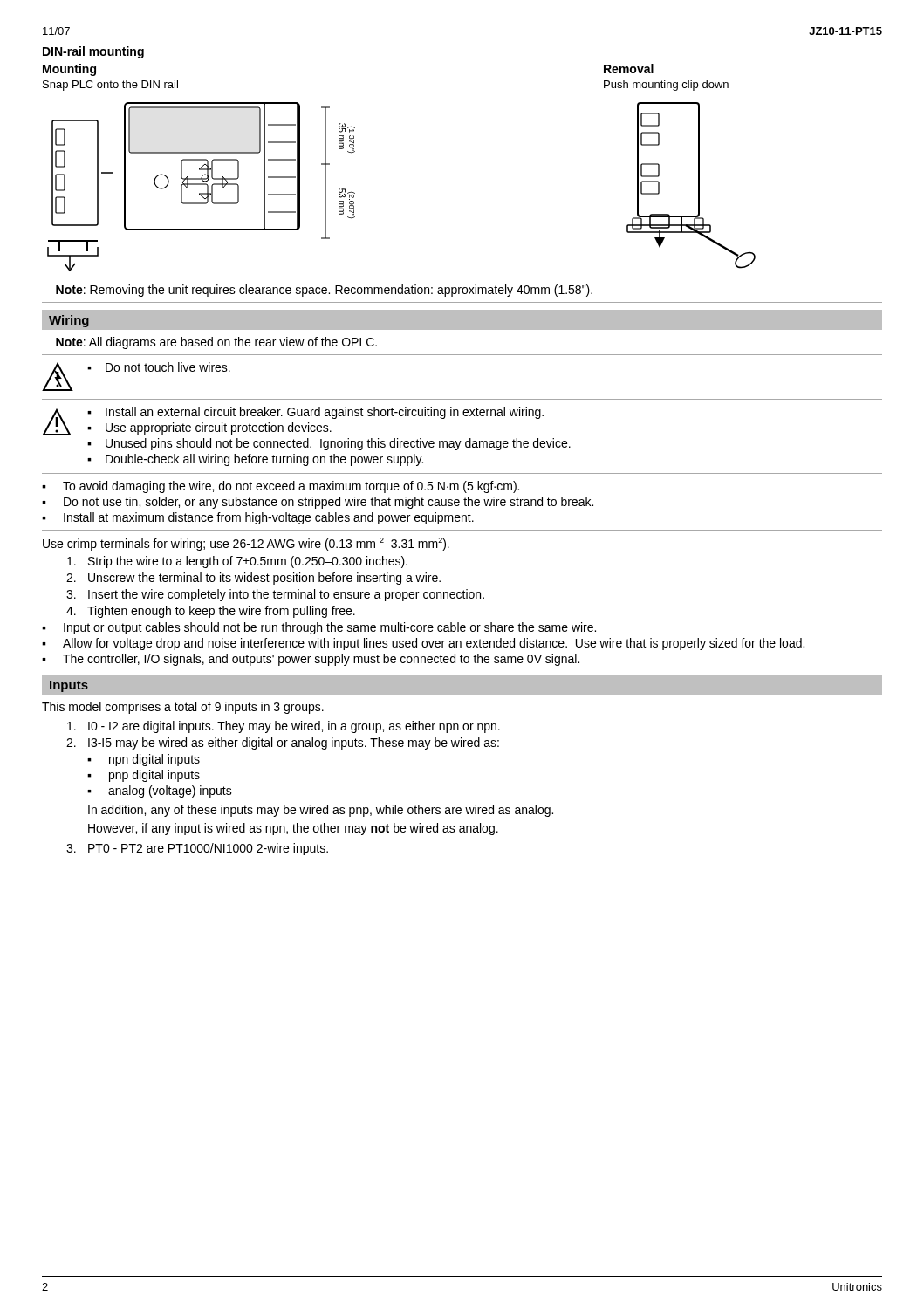Find the list item with the text "▪ Install at"
The width and height of the screenshot is (924, 1309).
tap(462, 518)
